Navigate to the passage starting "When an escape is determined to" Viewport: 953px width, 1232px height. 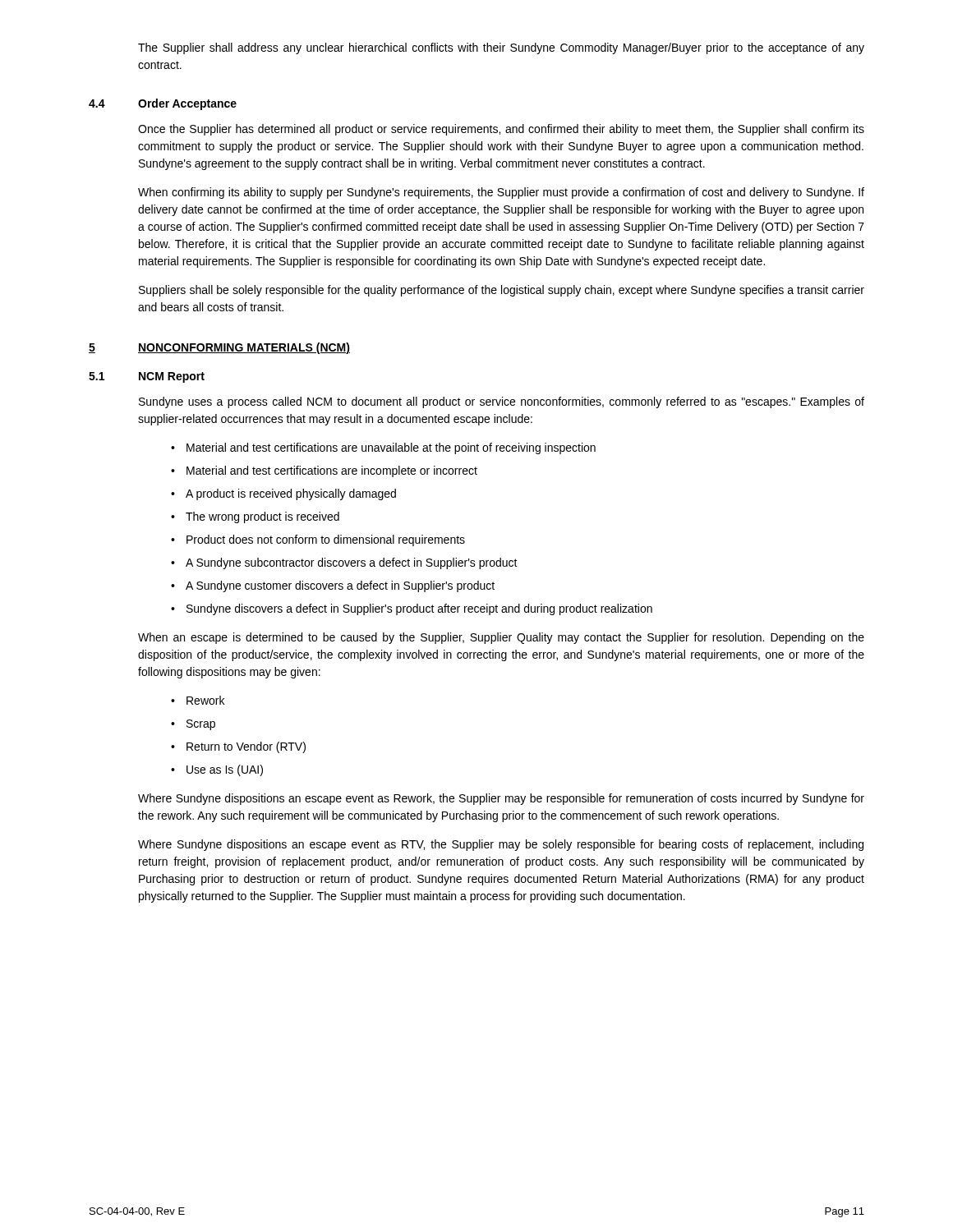coord(501,655)
